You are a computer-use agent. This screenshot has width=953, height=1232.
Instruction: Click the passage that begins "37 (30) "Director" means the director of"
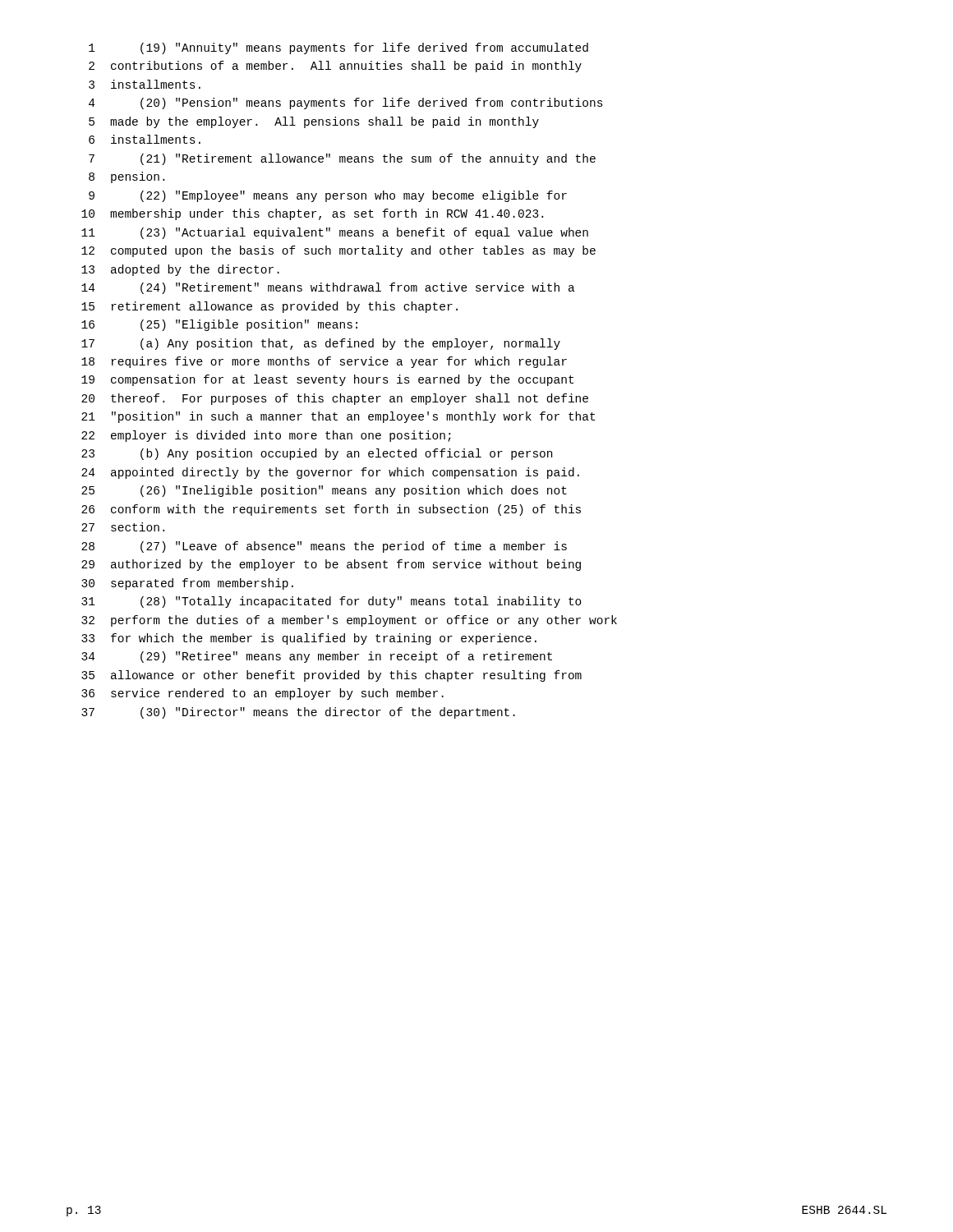pos(476,713)
